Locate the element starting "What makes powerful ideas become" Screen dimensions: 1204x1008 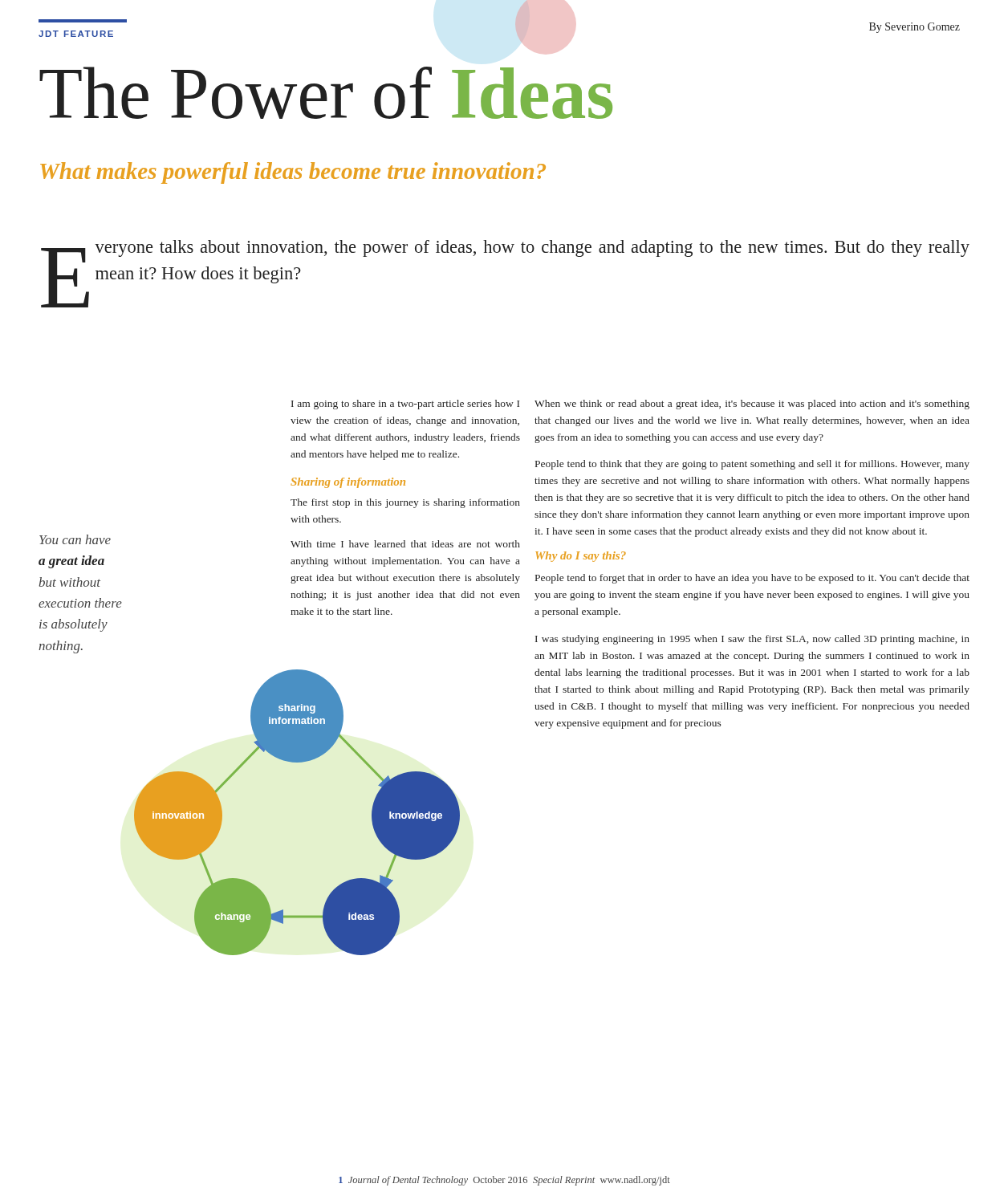pos(504,171)
